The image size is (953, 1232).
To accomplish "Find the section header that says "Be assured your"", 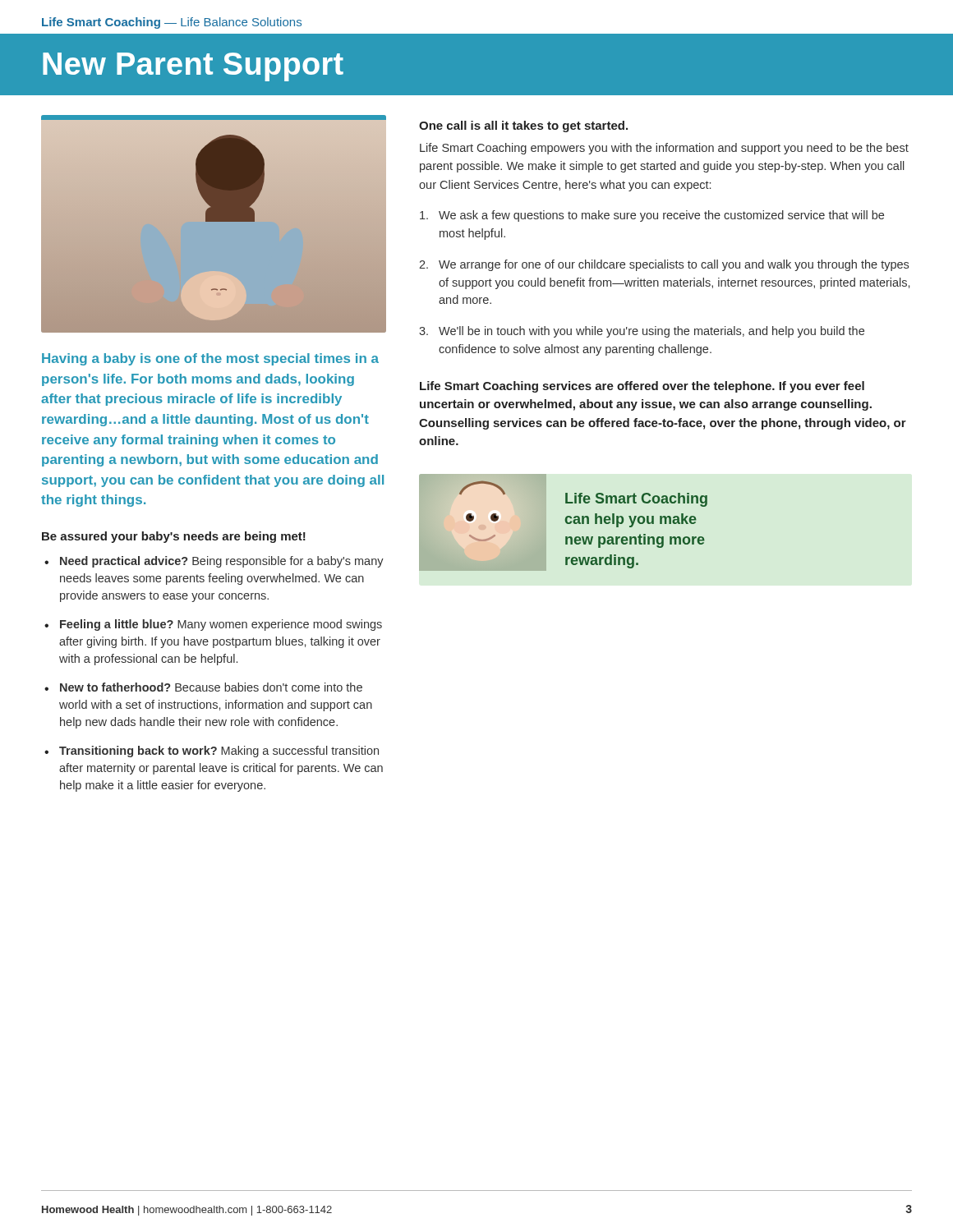I will tap(174, 536).
